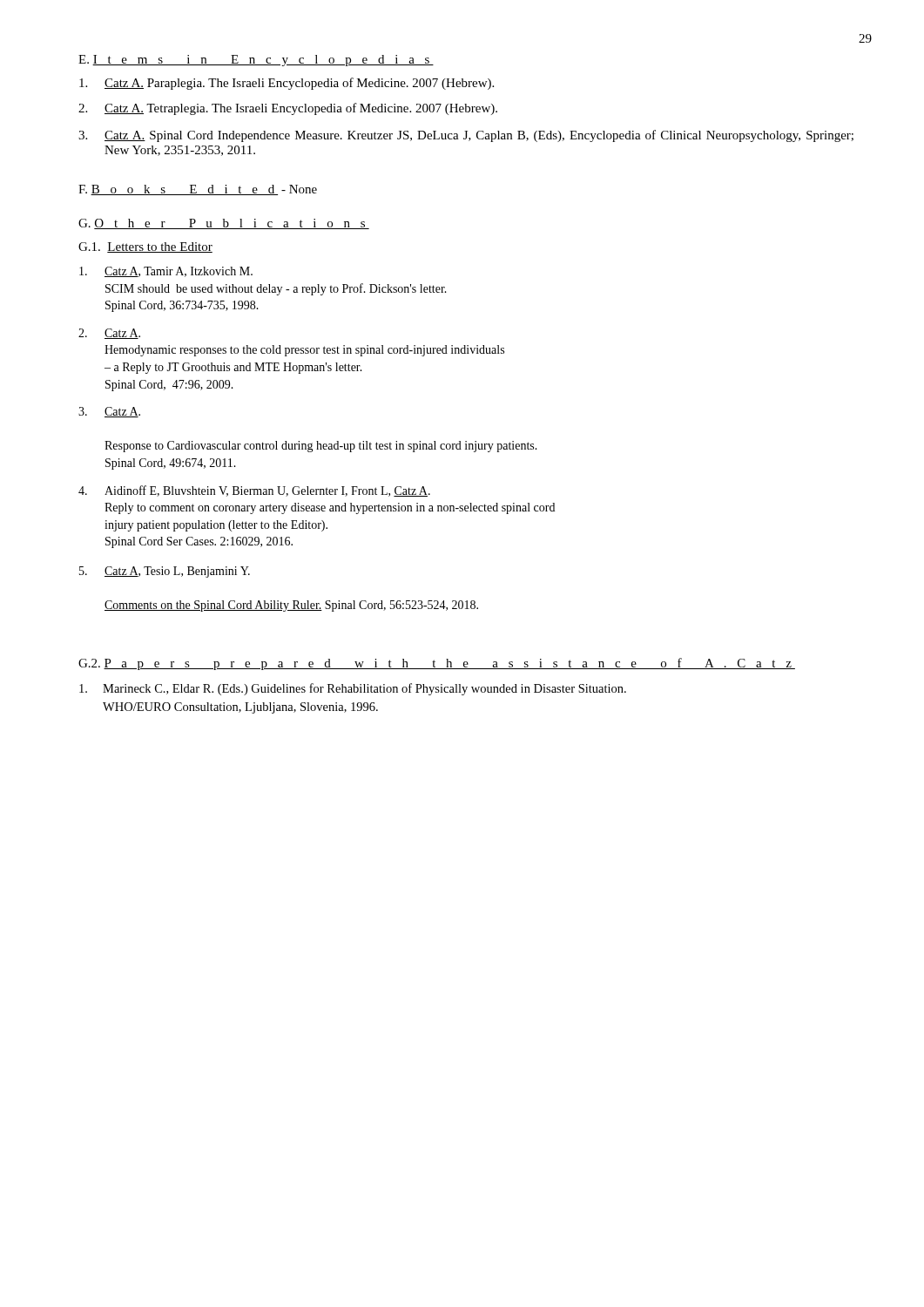This screenshot has width=924, height=1307.
Task: Locate the block of text that opens with "5. Catz A, Tesio L, Benjamini Y."
Action: (x=165, y=572)
